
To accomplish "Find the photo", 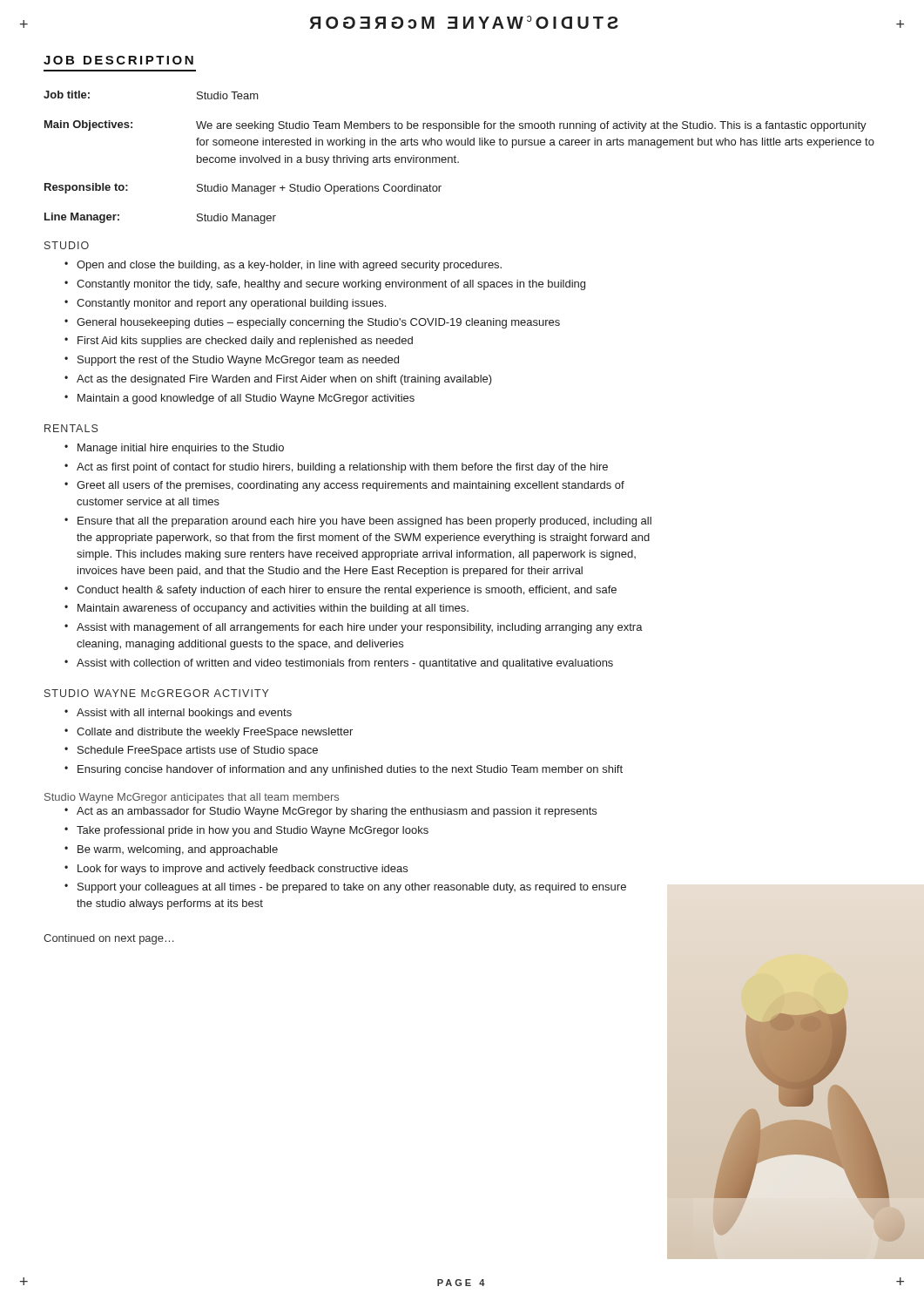I will point(796,1072).
